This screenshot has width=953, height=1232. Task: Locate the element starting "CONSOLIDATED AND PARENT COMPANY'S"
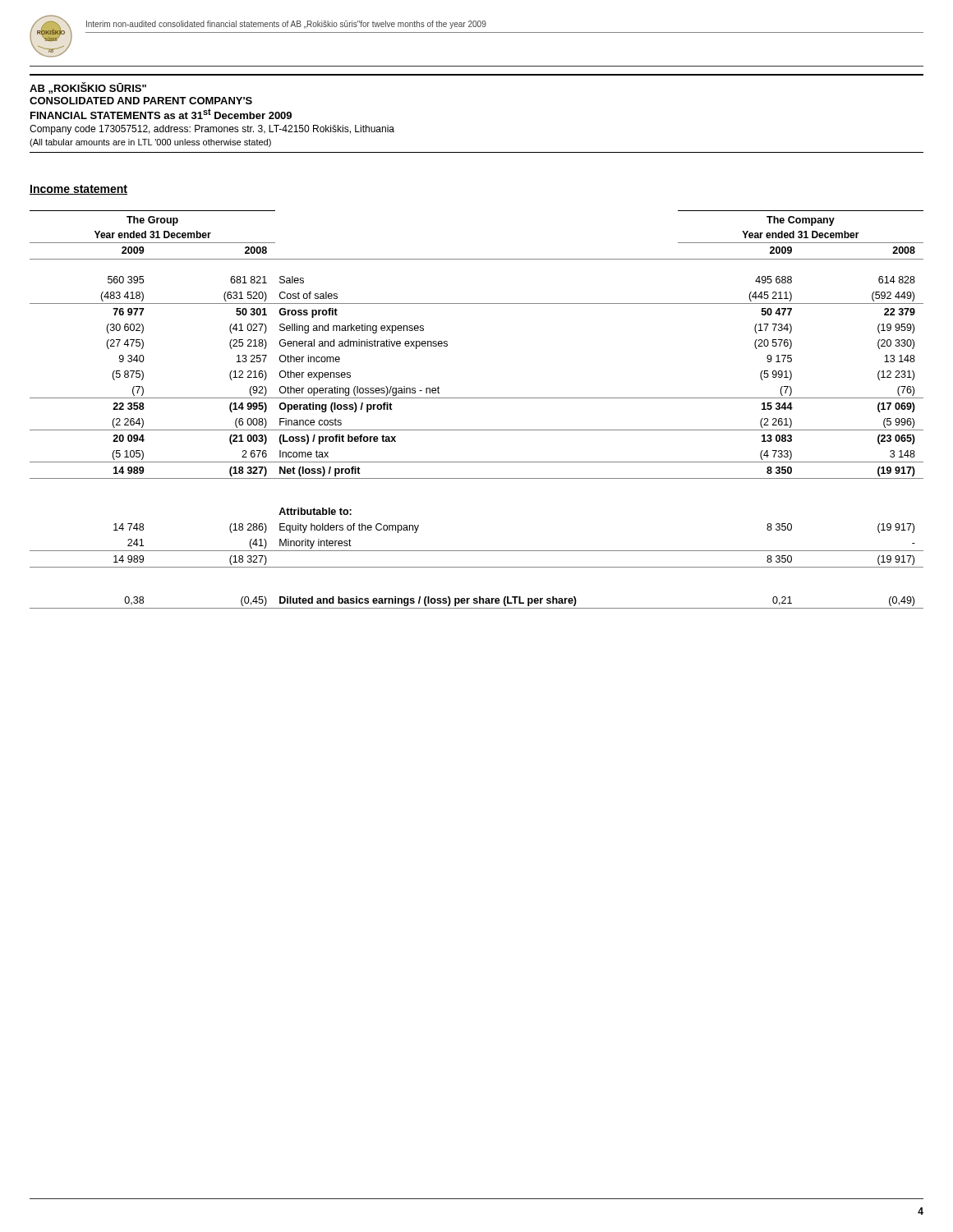tap(141, 101)
